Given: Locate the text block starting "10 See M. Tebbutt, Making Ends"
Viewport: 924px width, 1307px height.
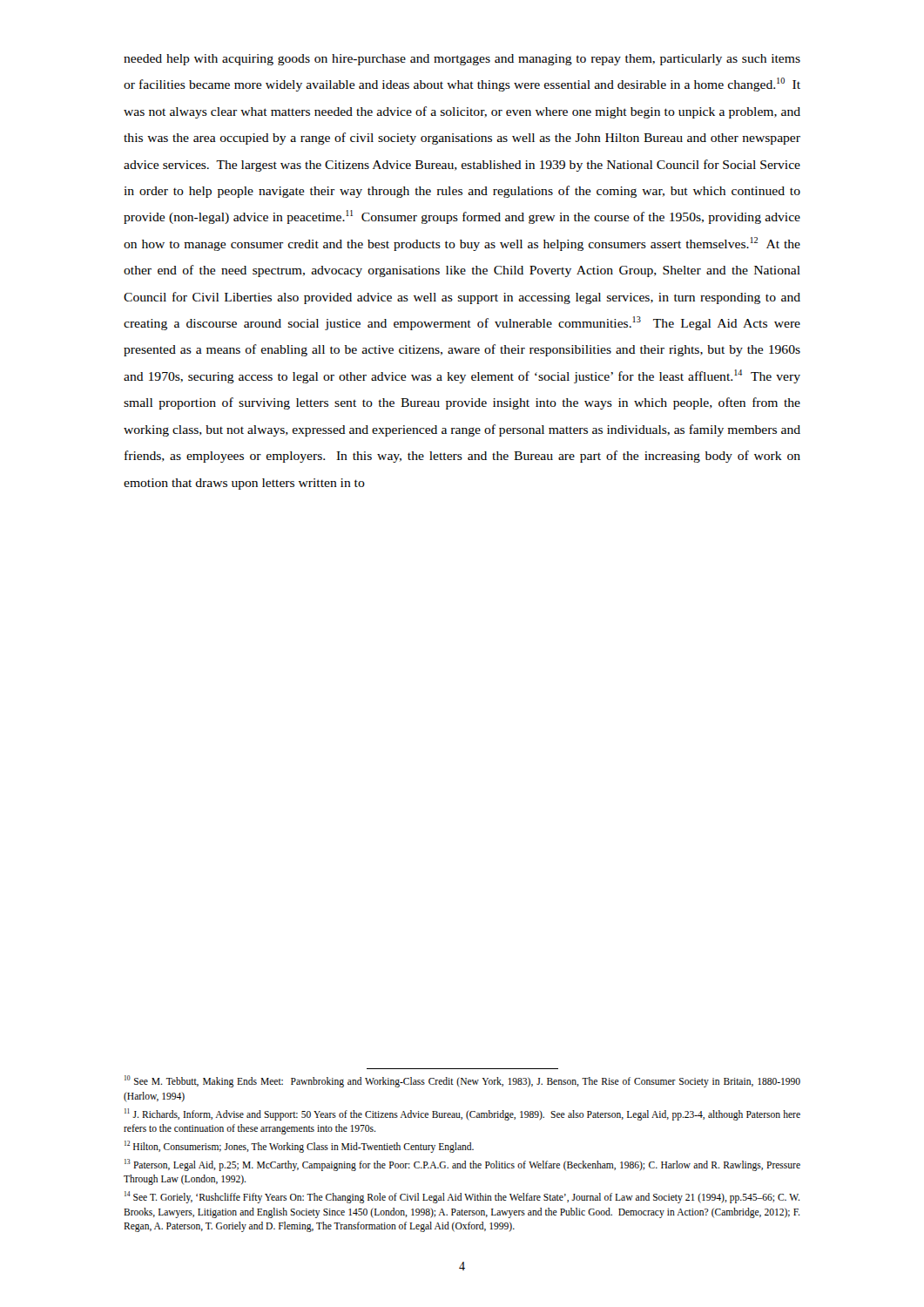Looking at the screenshot, I should pyautogui.click(x=462, y=1088).
